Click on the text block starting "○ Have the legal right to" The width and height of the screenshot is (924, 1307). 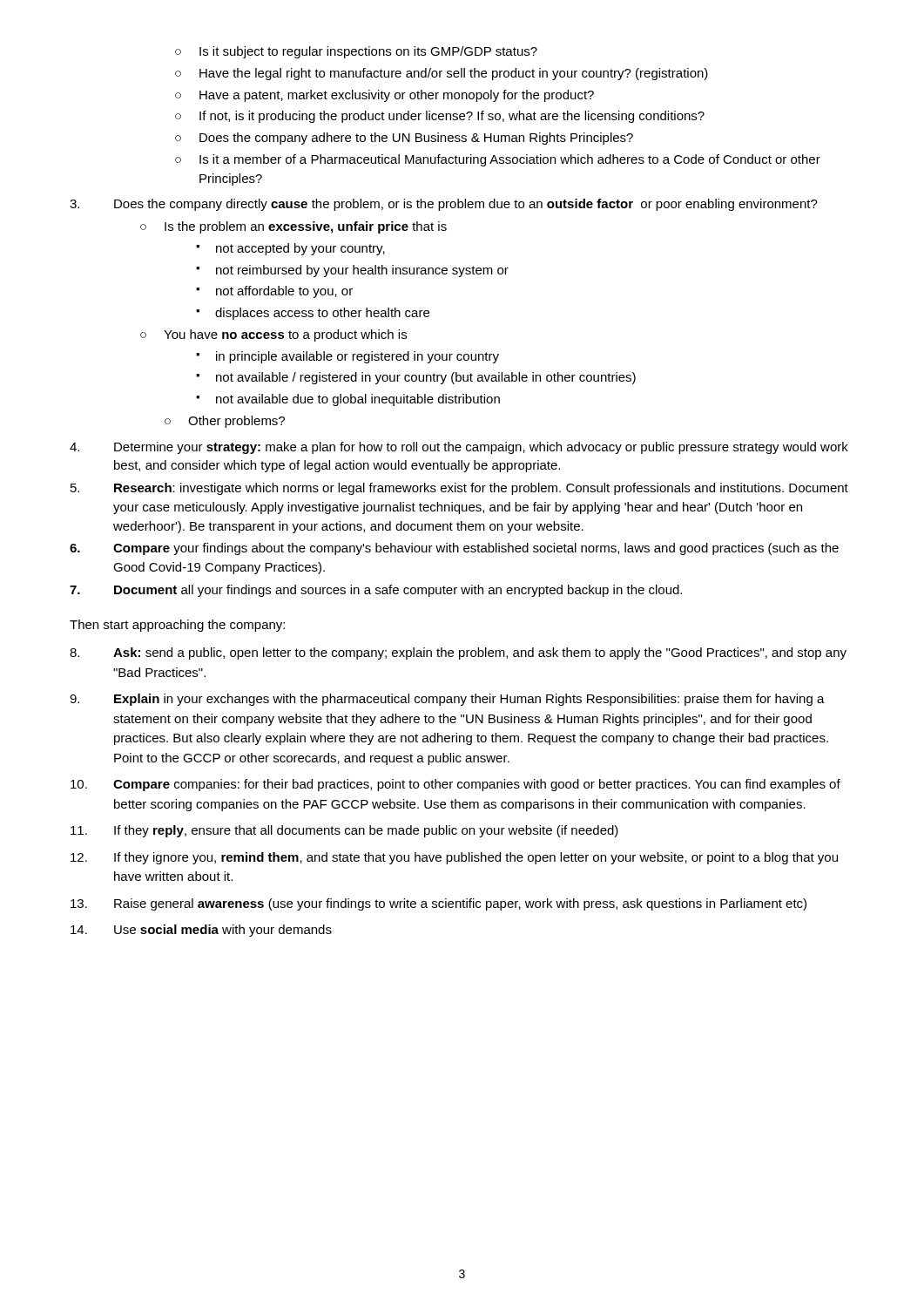(x=514, y=73)
